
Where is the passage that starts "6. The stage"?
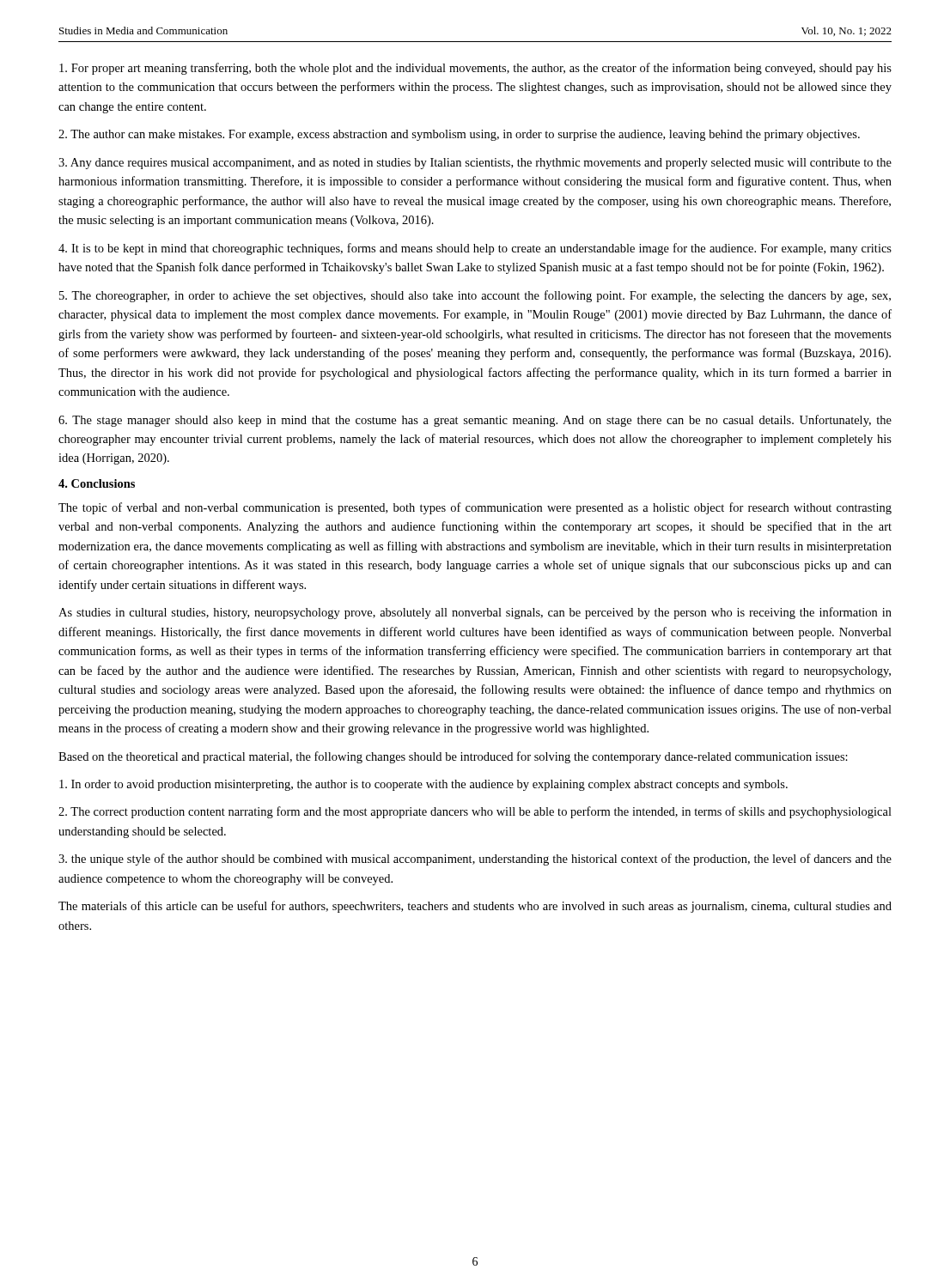[475, 439]
